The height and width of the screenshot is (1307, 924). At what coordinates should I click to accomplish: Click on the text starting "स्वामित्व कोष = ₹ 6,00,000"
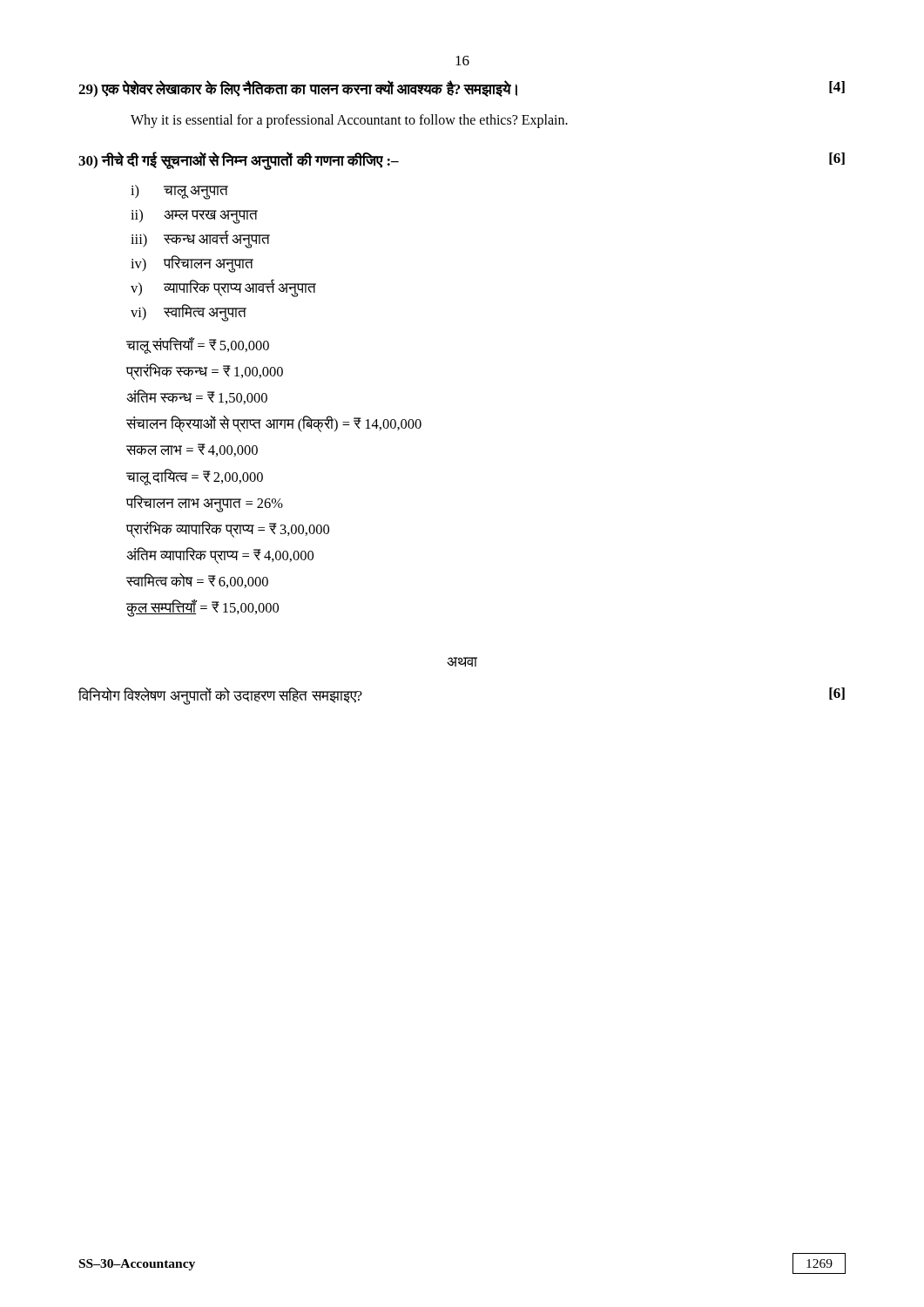198,581
